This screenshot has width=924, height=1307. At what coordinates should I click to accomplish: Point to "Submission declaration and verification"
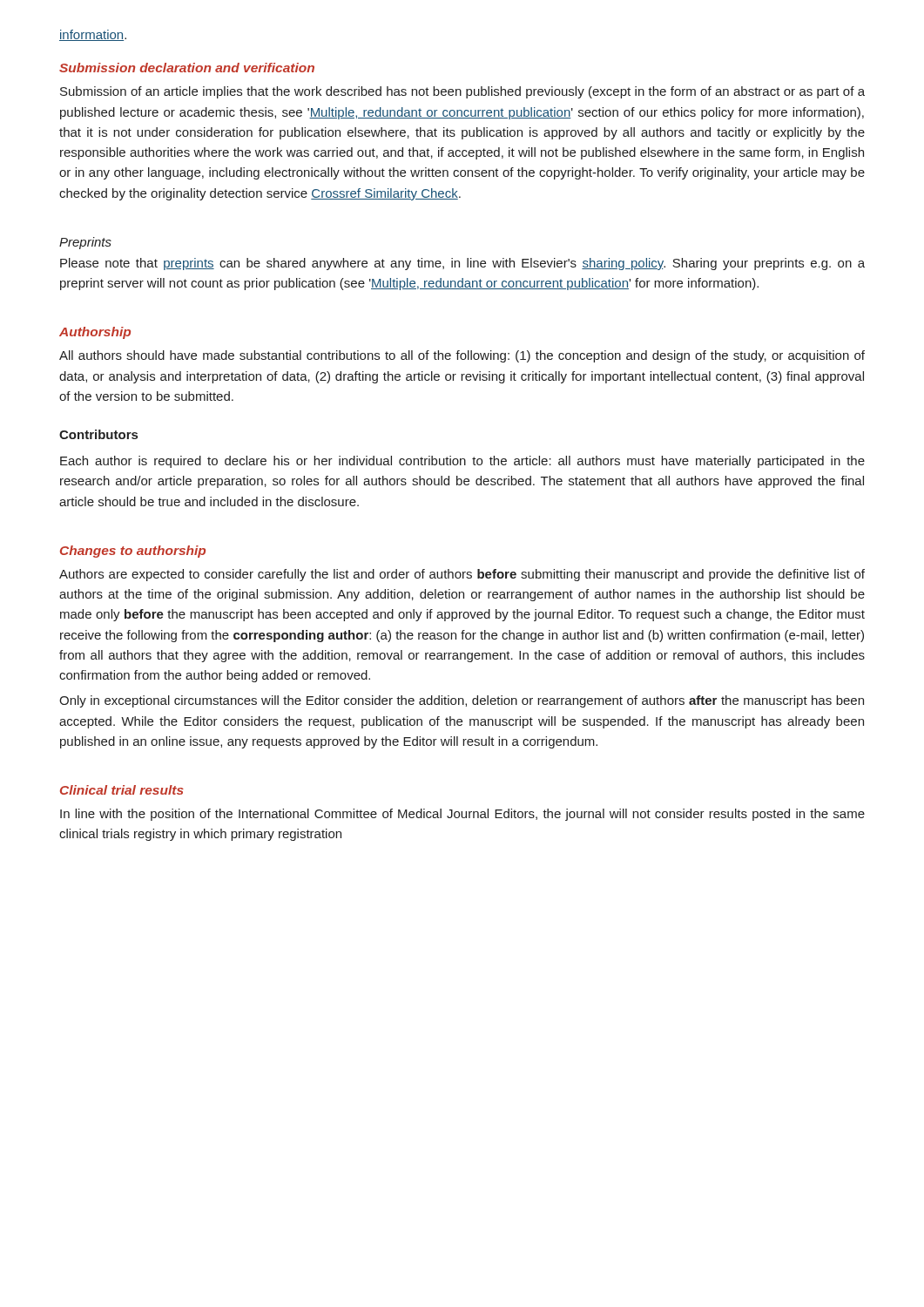click(187, 68)
